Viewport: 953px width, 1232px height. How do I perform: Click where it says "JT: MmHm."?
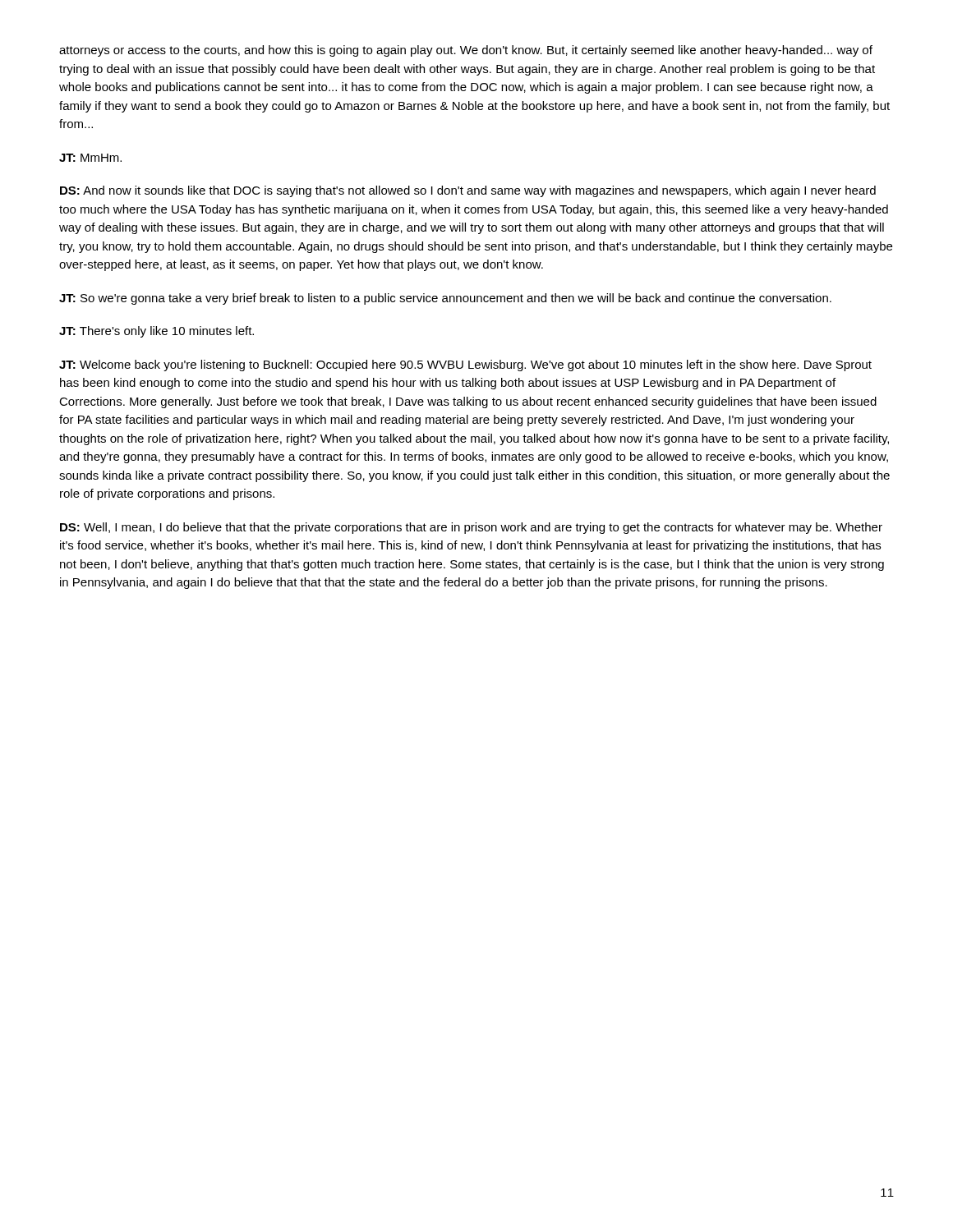[x=91, y=157]
